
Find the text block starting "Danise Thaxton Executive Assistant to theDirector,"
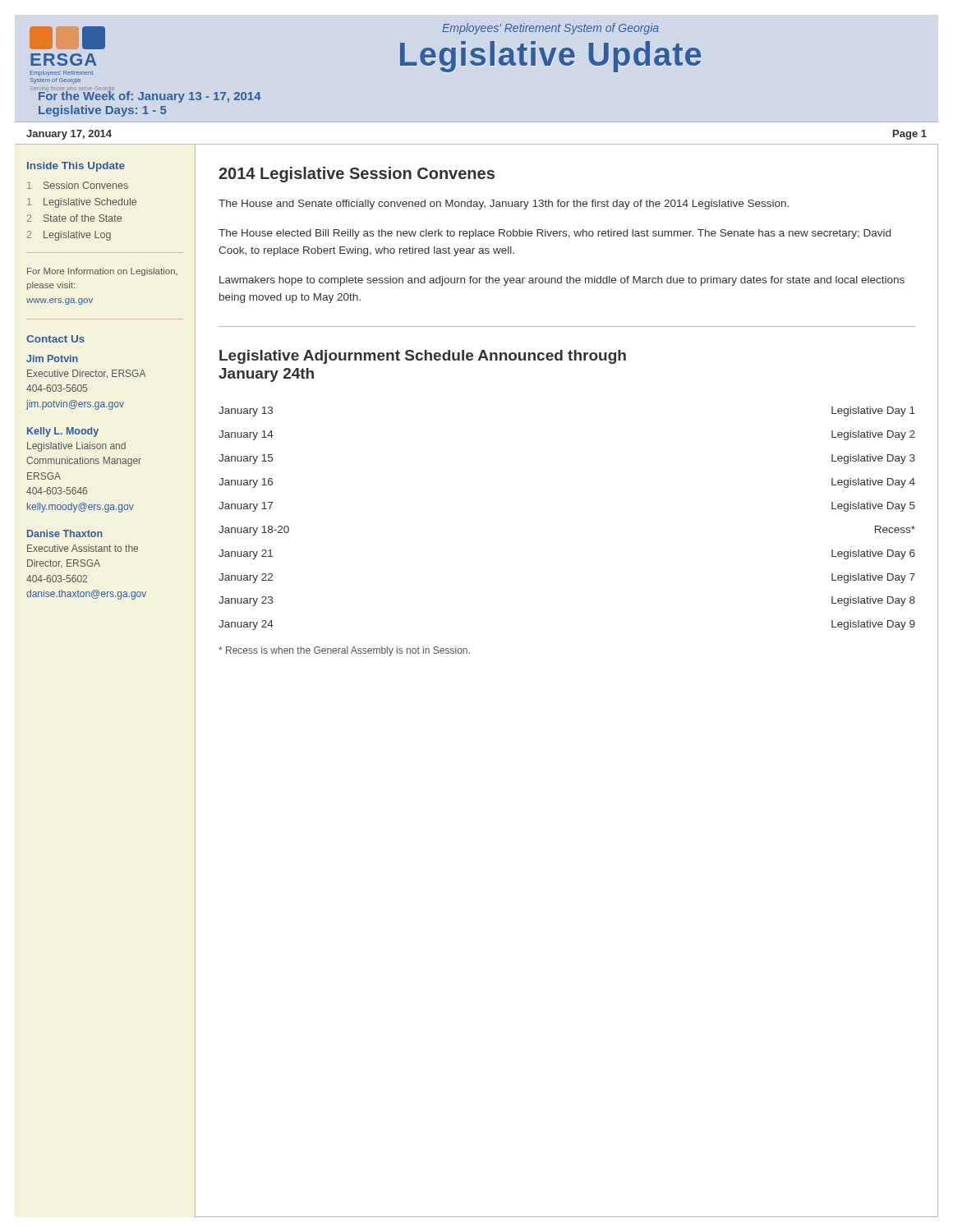(105, 565)
